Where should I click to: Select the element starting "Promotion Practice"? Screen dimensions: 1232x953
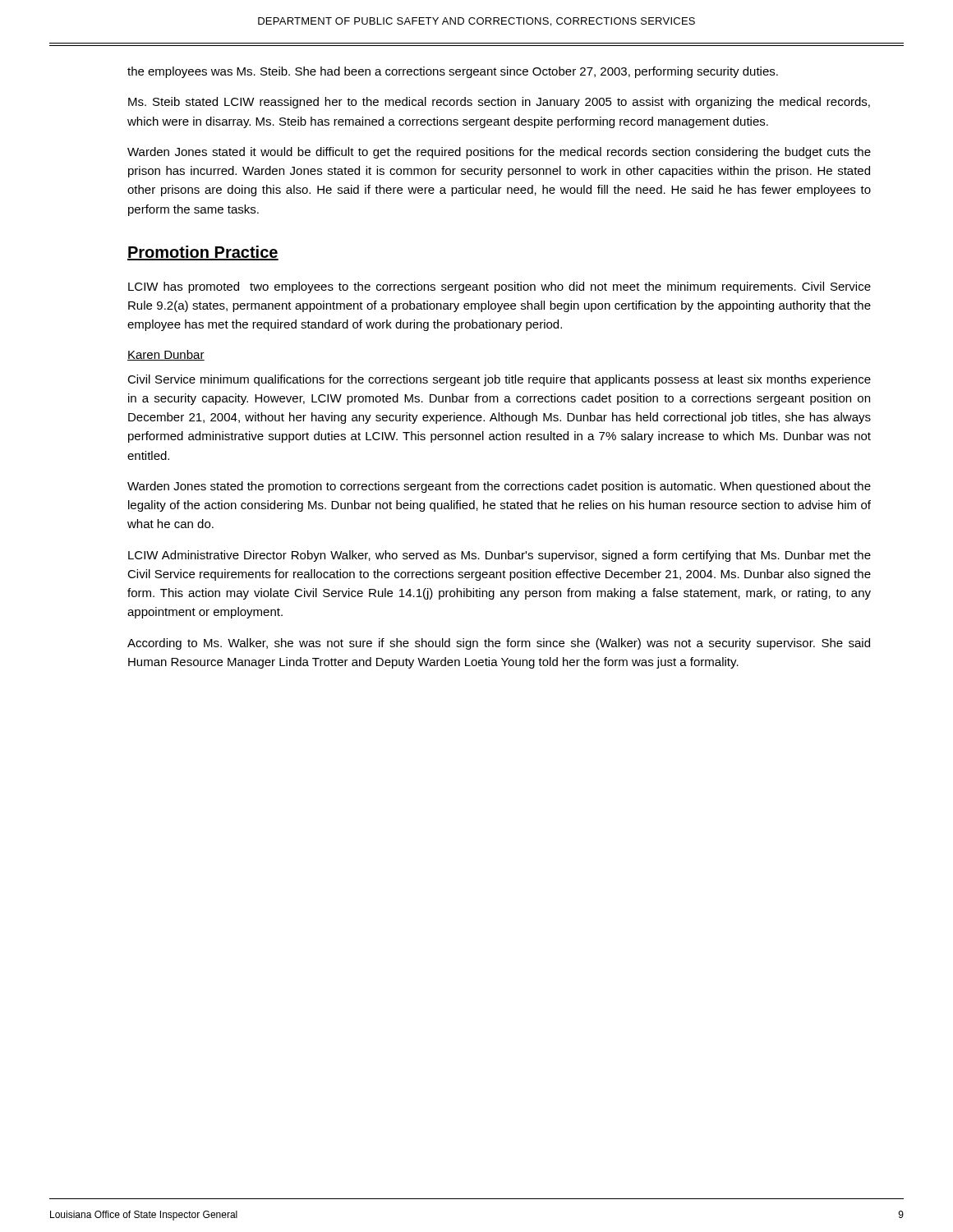click(x=203, y=252)
